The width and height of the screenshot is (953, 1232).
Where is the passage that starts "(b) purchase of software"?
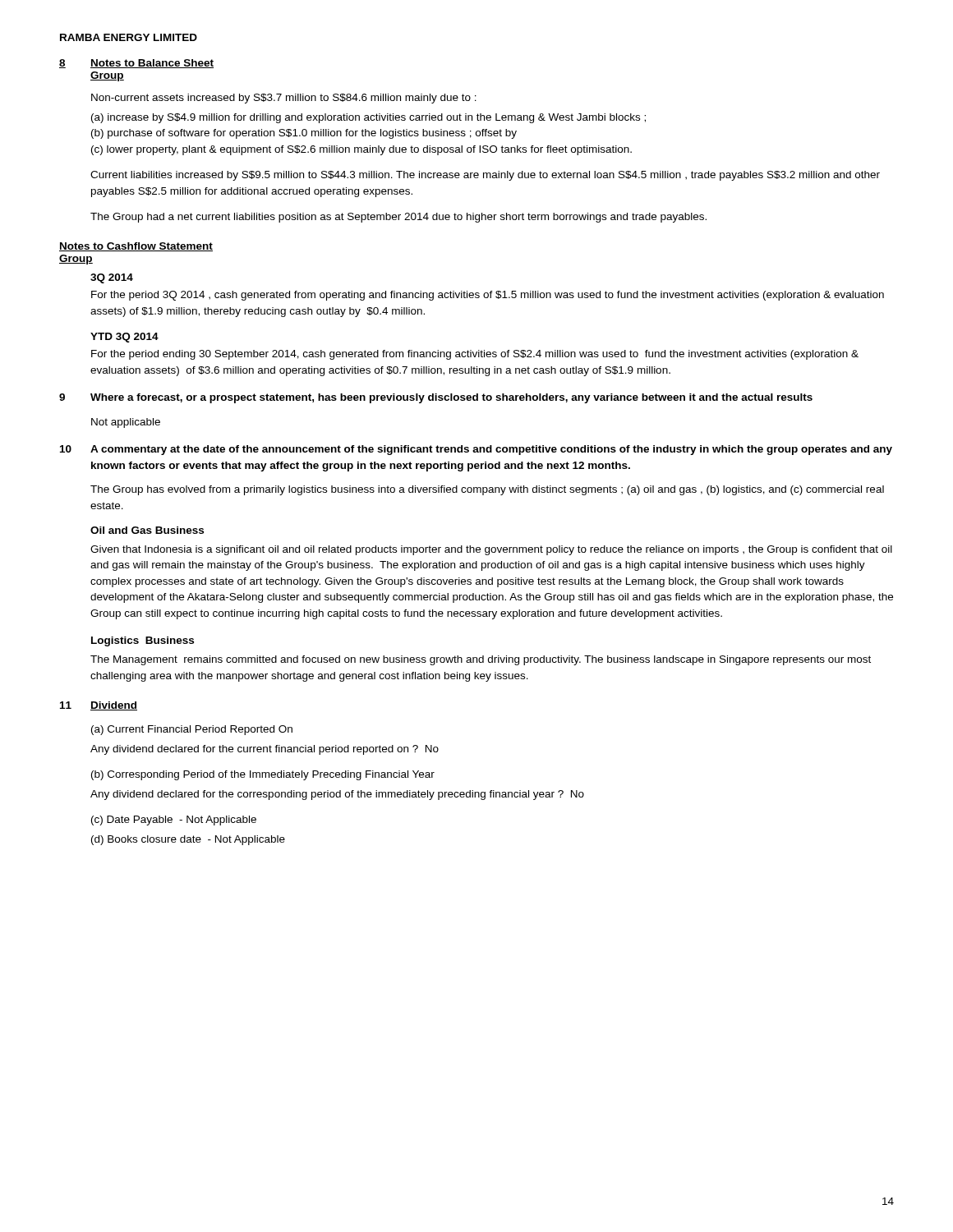(304, 133)
